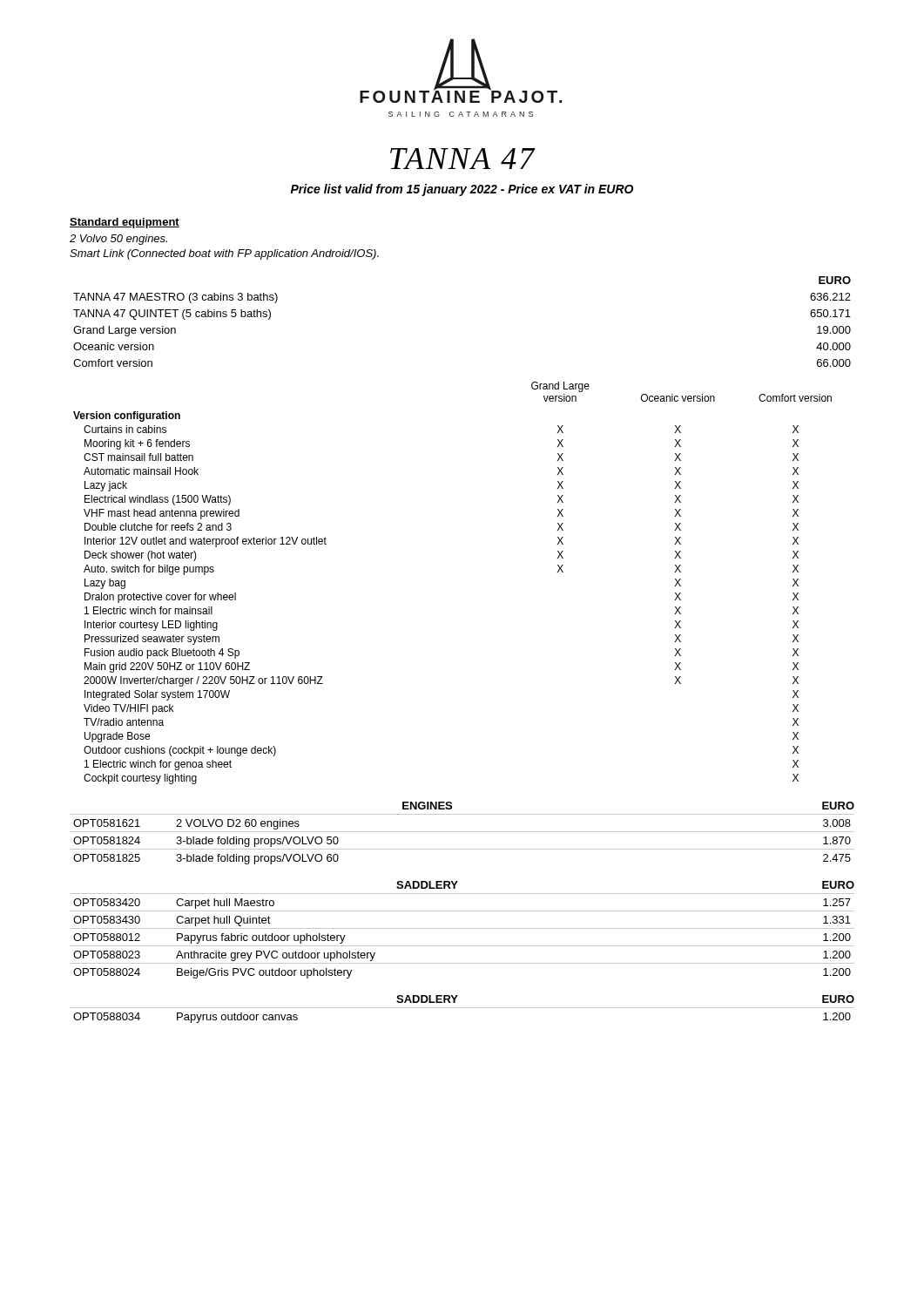Click where it says "Smart Link (Connected boat with FP application Android/IOS)."
Screen dimensions: 1307x924
coord(225,253)
